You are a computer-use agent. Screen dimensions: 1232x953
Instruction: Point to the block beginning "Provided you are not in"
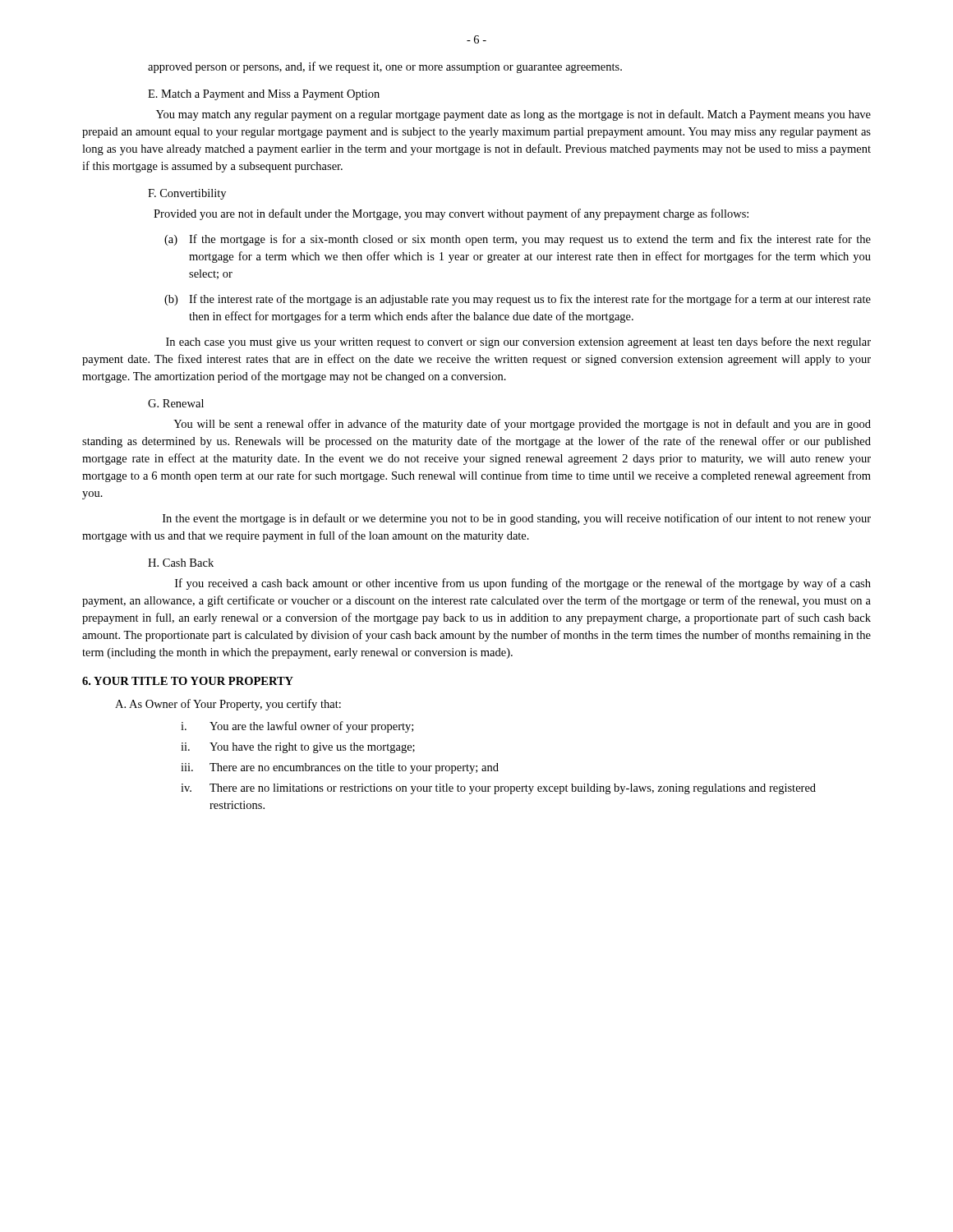click(x=416, y=214)
